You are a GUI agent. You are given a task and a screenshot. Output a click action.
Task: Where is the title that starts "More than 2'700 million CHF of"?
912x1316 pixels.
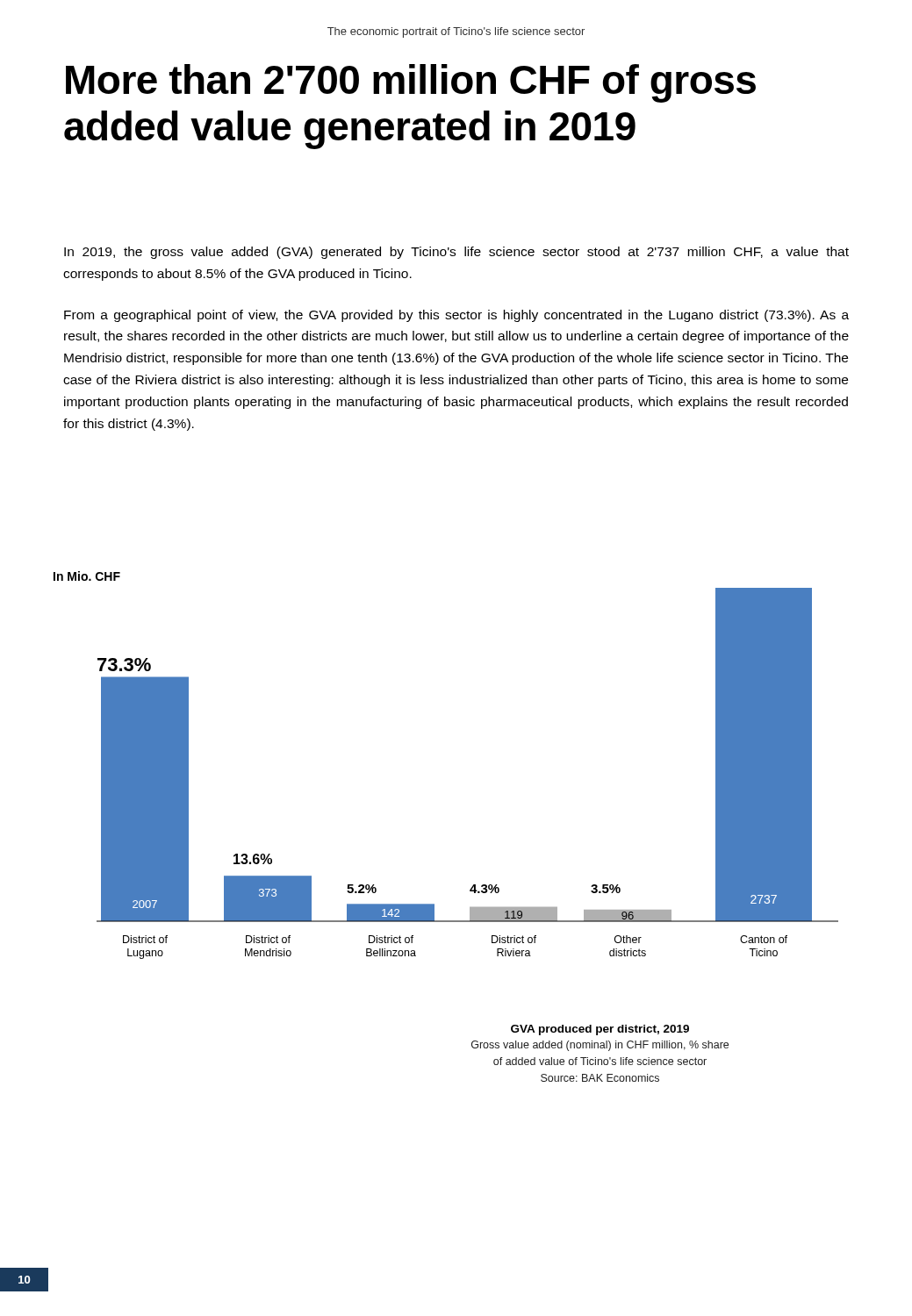pos(456,103)
